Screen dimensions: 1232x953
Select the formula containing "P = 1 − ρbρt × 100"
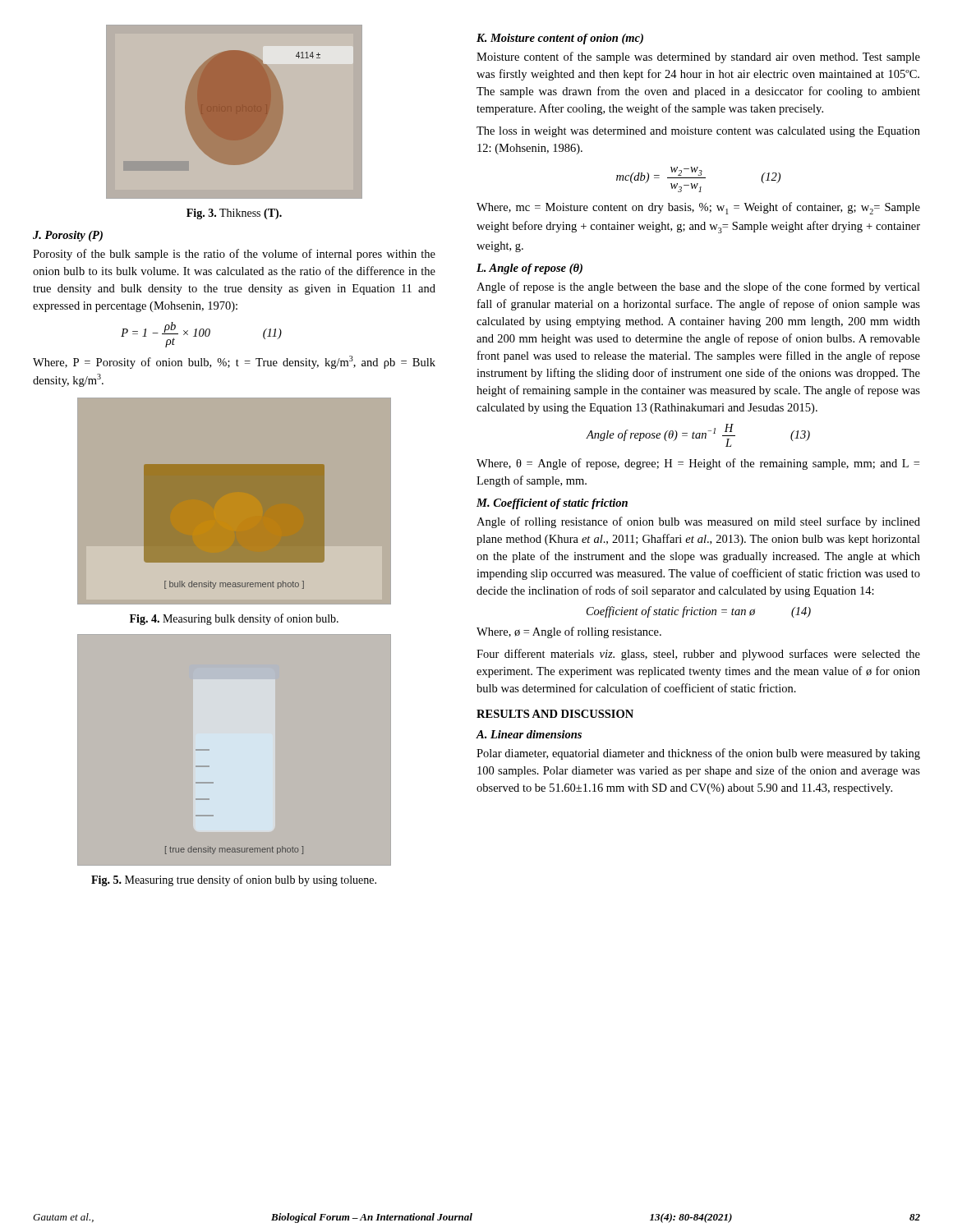point(201,334)
